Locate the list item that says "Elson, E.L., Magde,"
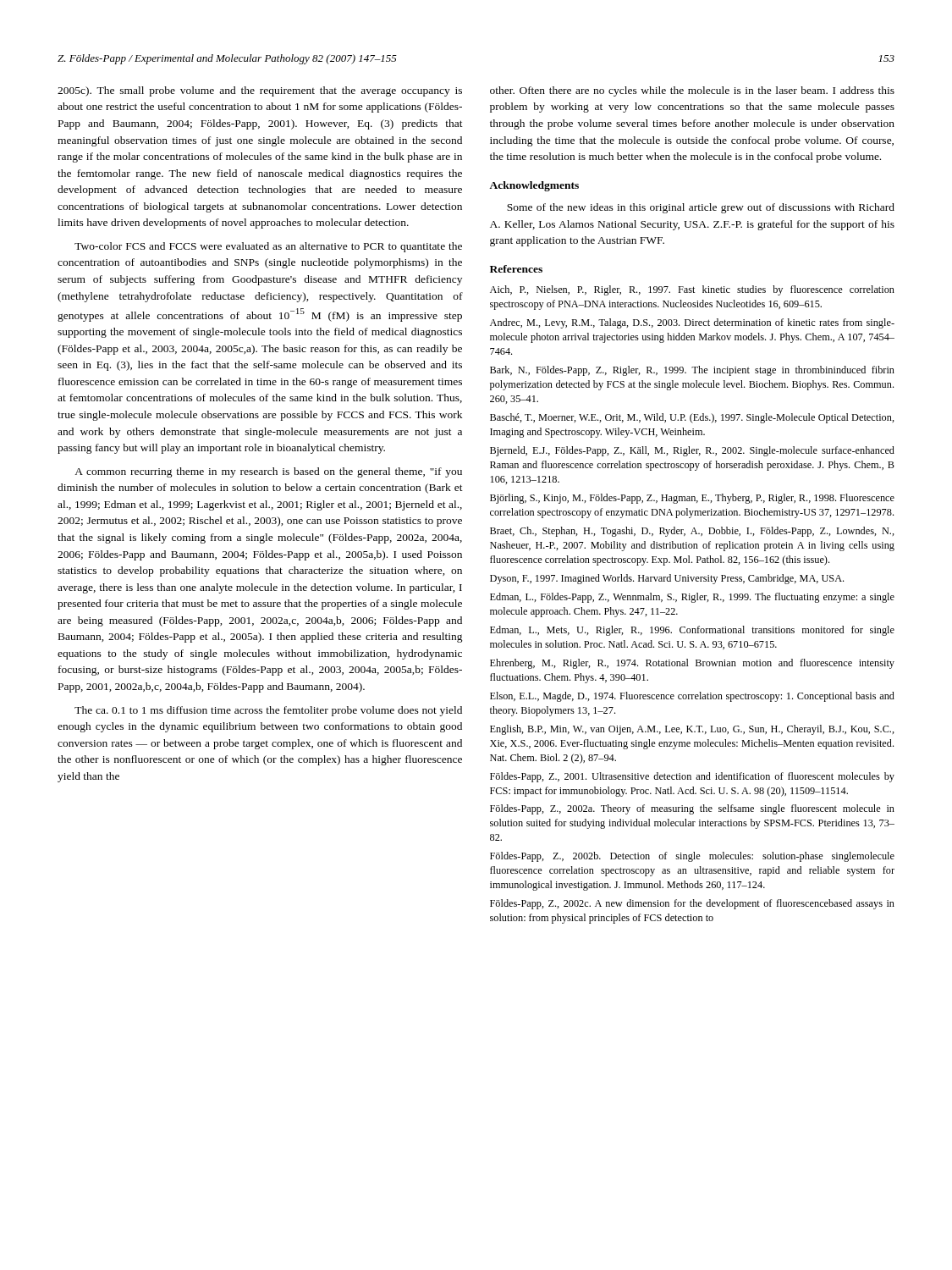952x1270 pixels. [692, 703]
